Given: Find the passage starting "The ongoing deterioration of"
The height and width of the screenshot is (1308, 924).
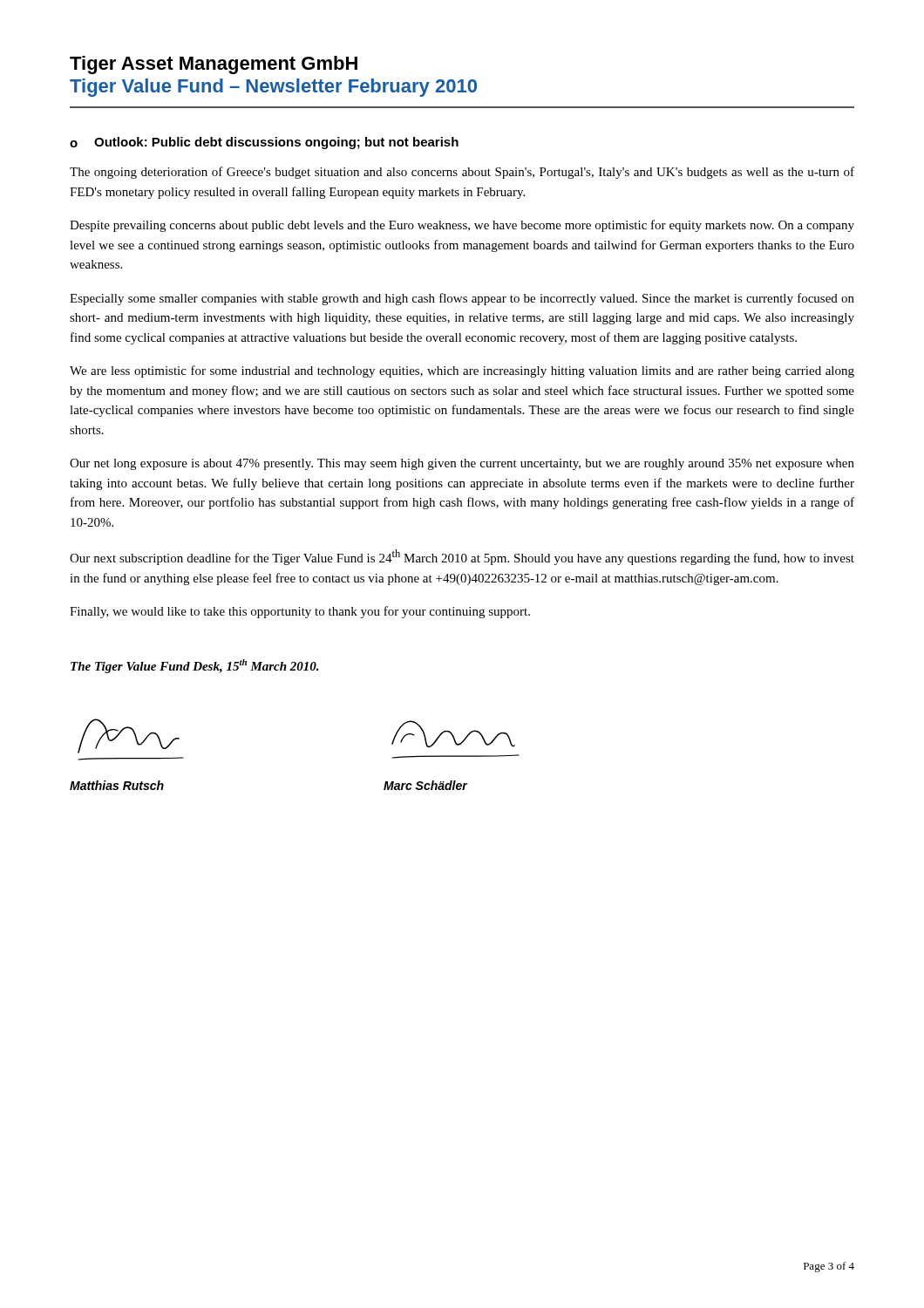Looking at the screenshot, I should coord(462,182).
